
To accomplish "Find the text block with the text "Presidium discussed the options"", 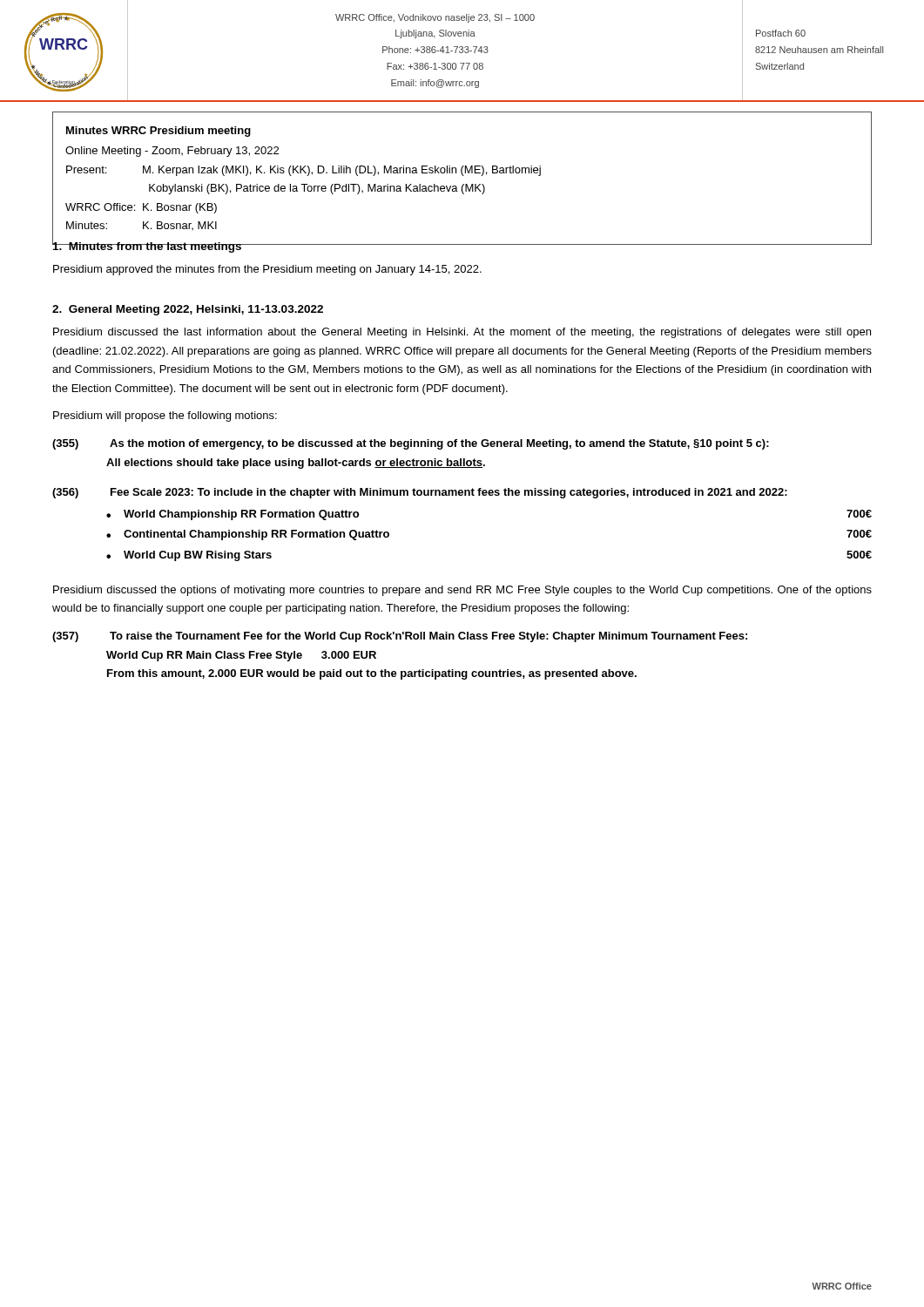I will click(x=462, y=599).
